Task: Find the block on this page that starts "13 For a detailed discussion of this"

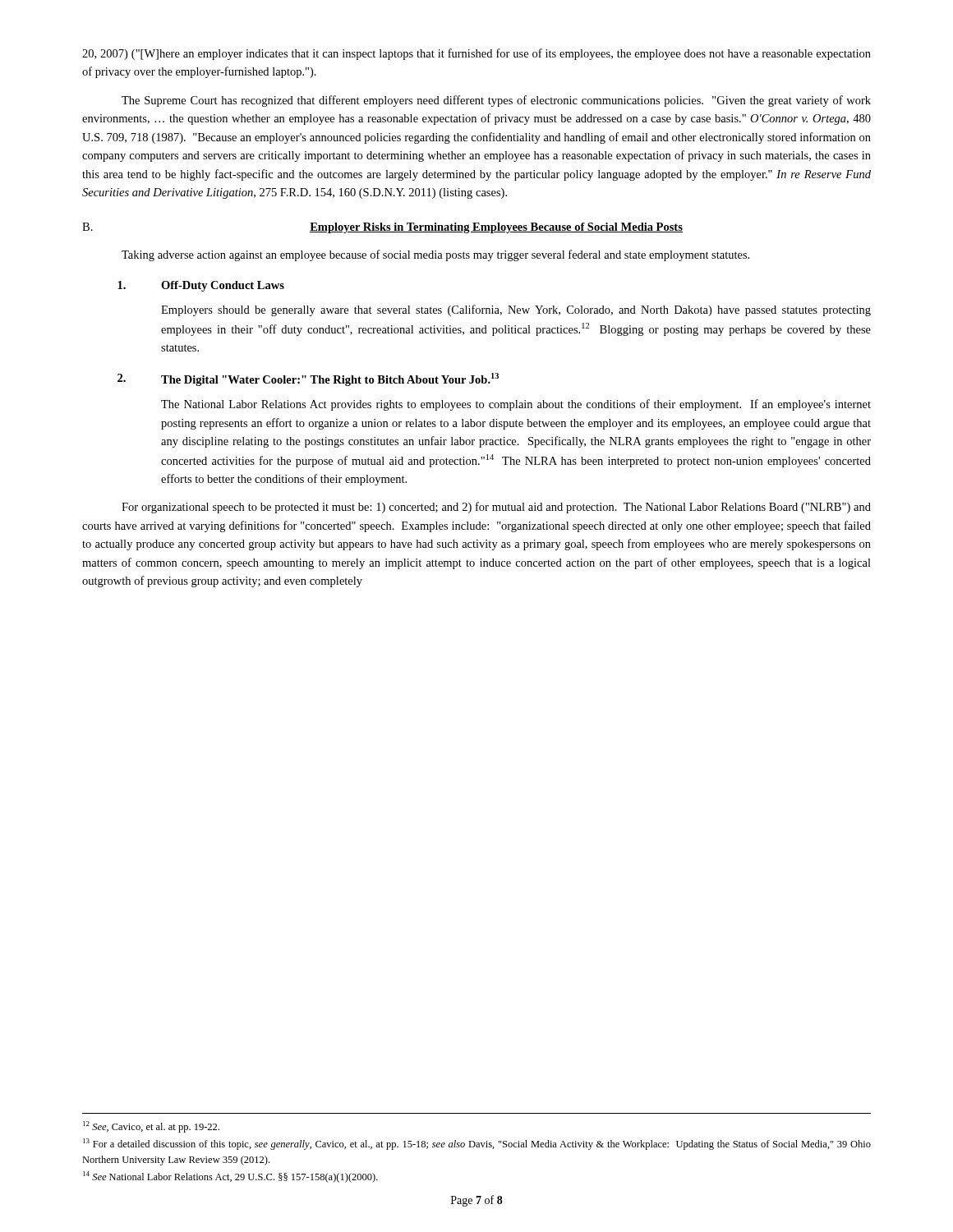Action: 476,1151
